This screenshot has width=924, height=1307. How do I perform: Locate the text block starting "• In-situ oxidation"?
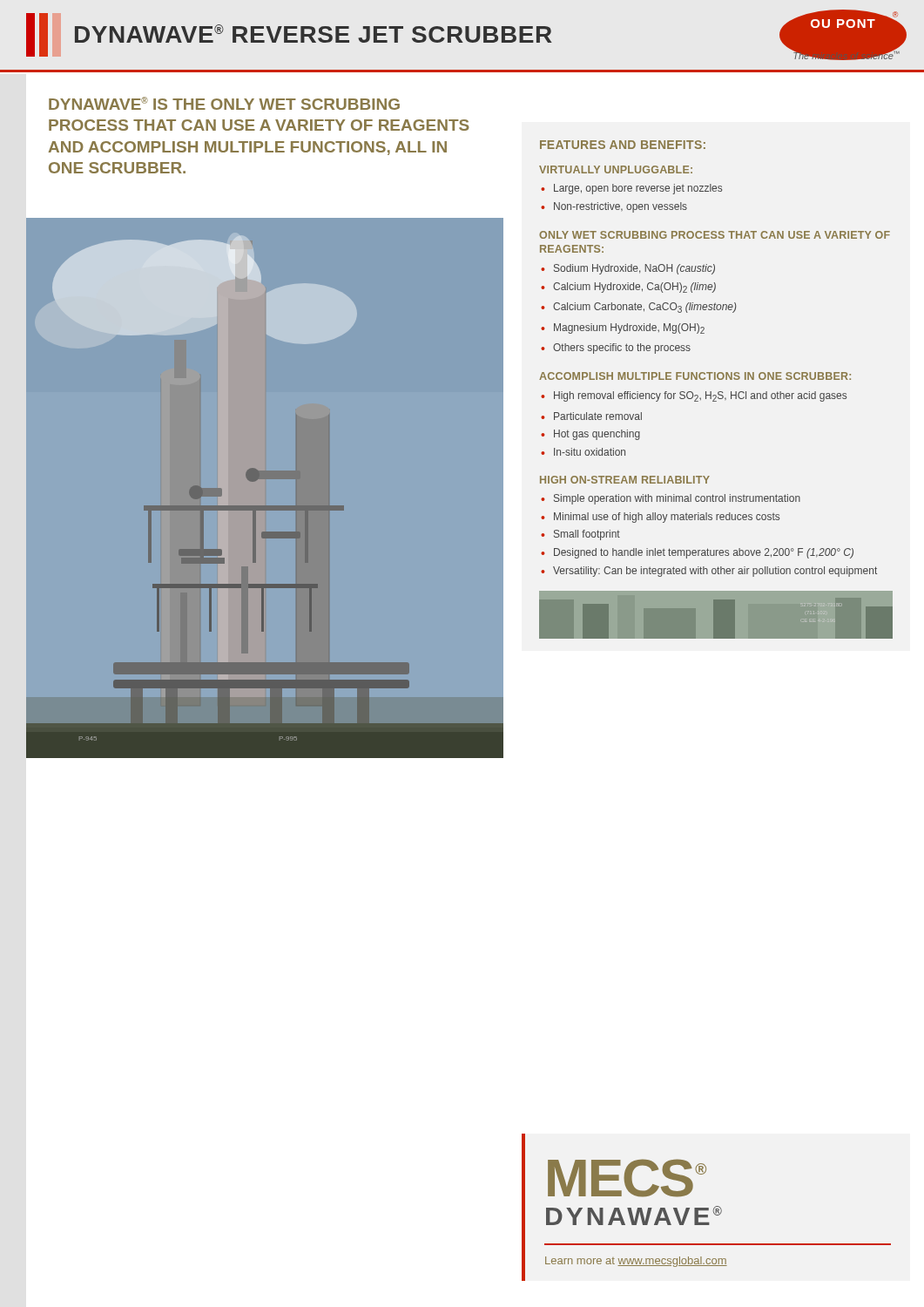[584, 453]
